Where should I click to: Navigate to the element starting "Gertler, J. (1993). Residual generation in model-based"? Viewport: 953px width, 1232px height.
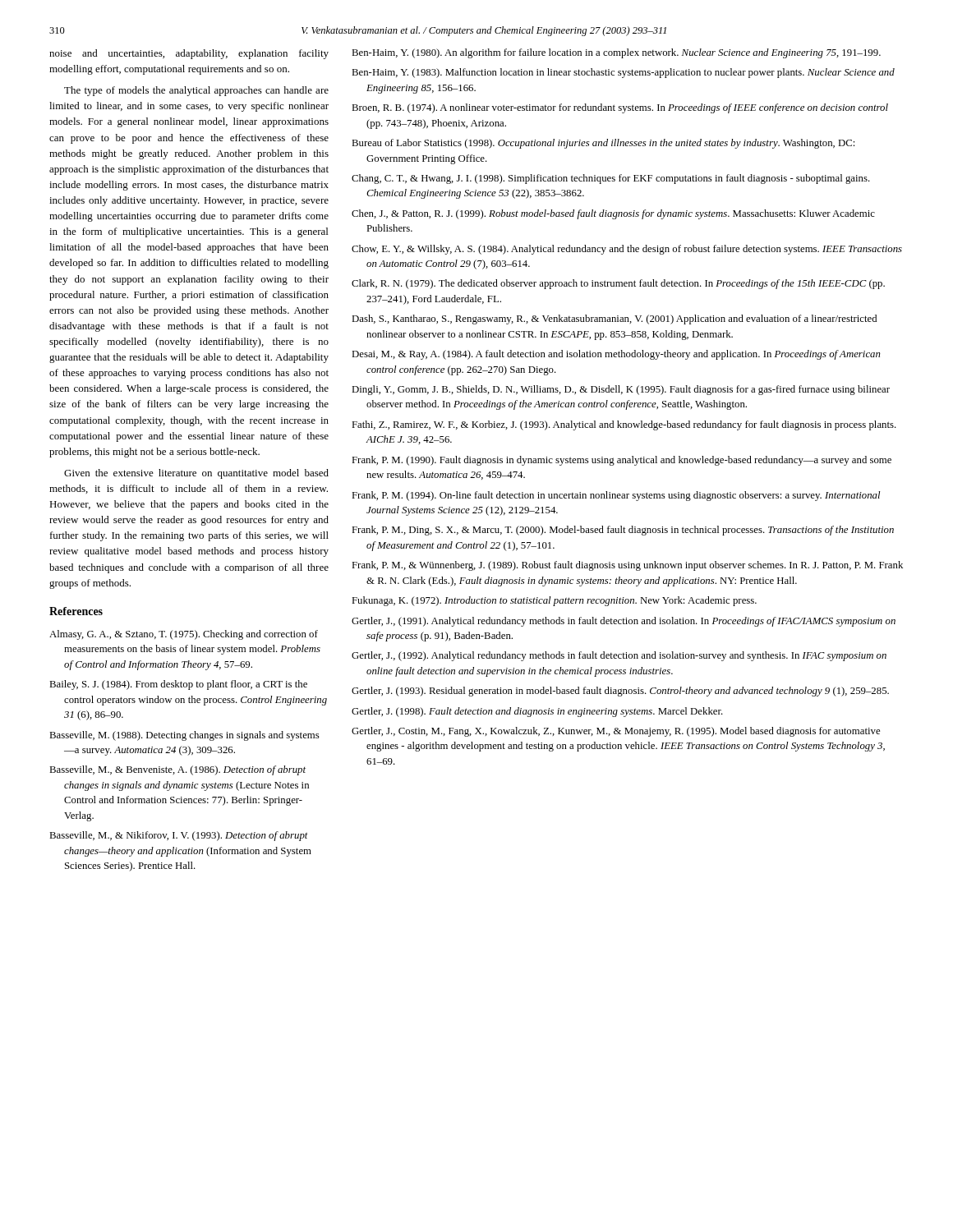pyautogui.click(x=628, y=691)
